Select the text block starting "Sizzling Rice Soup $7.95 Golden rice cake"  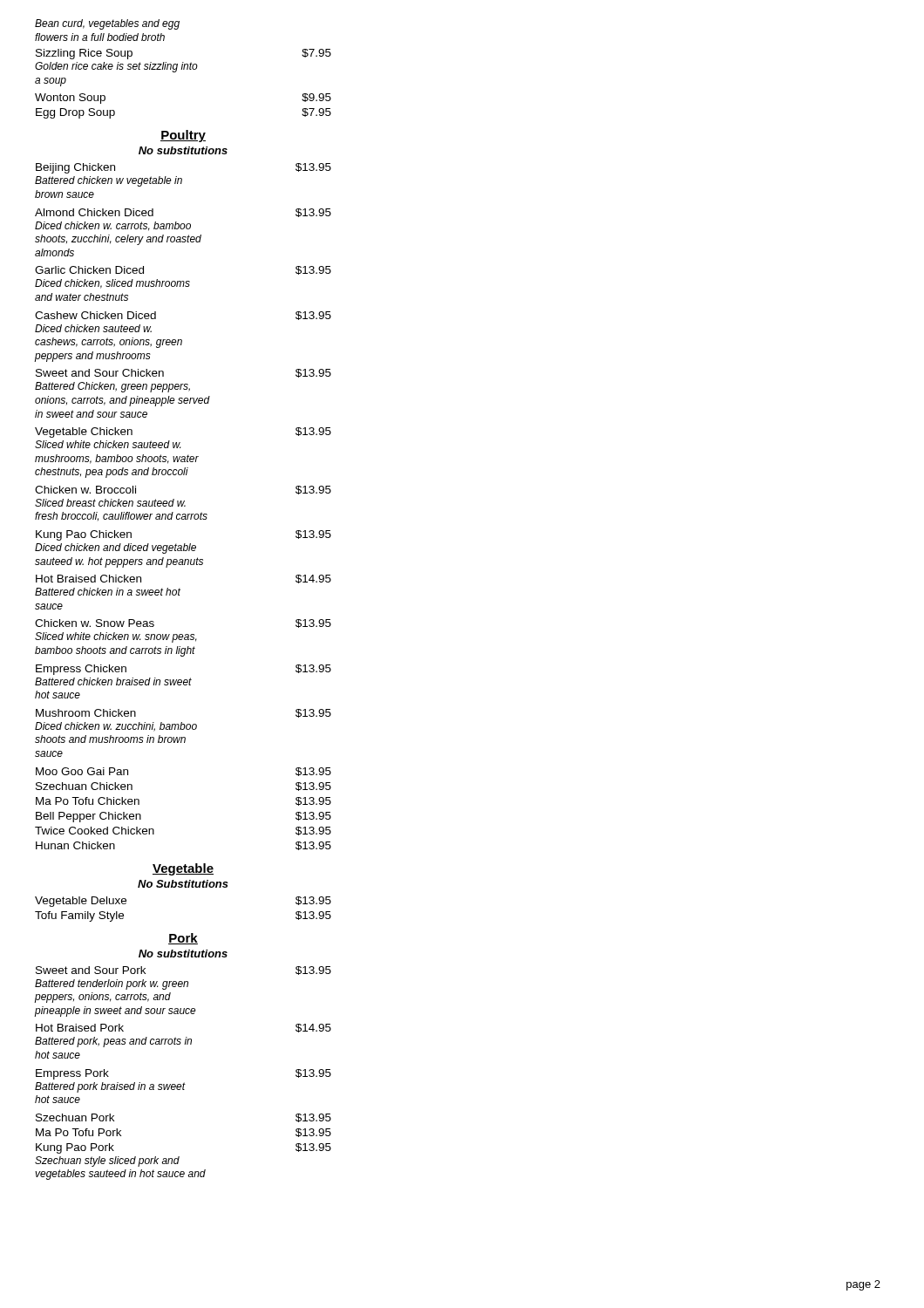coord(183,67)
